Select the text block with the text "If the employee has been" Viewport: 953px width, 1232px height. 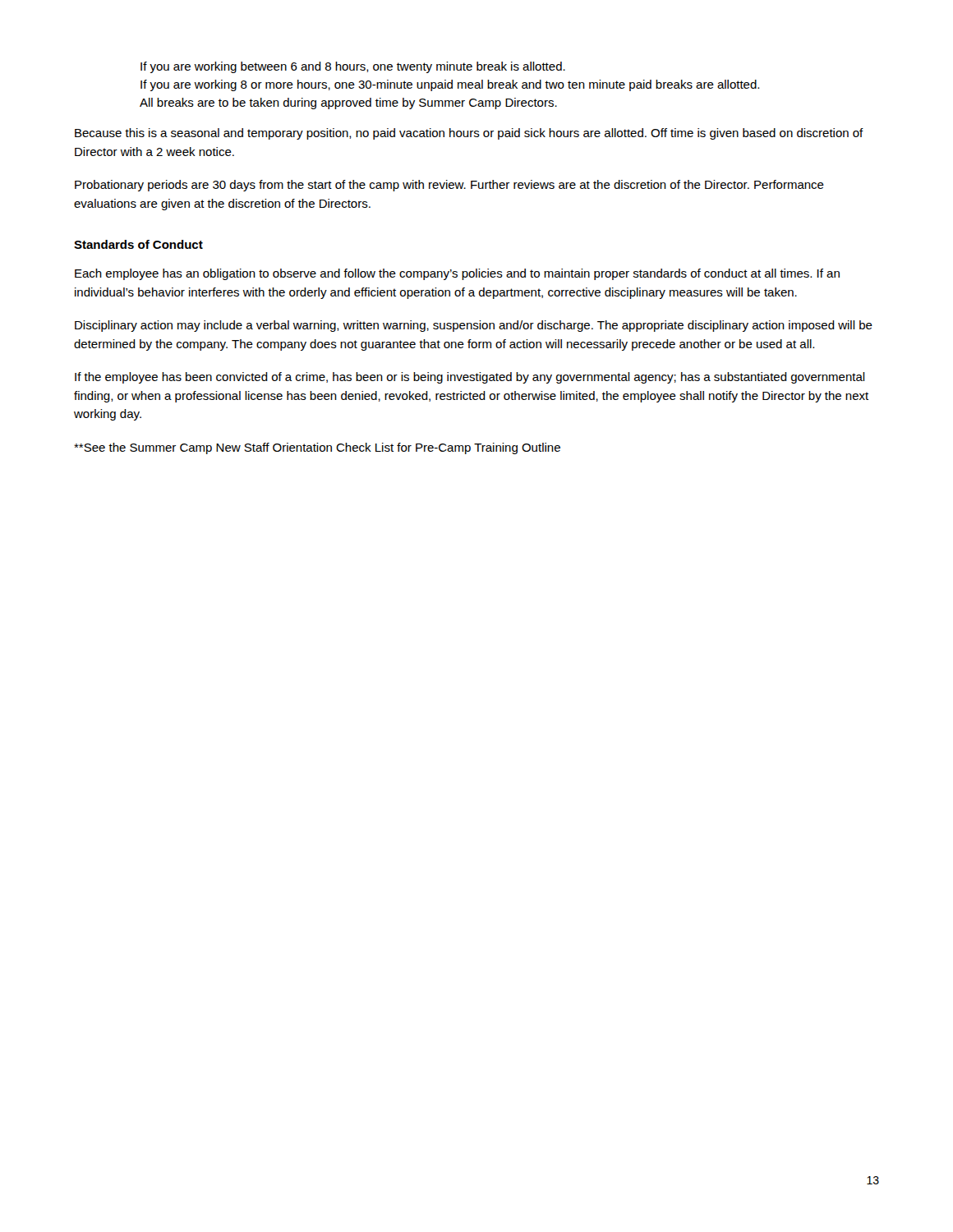tap(471, 395)
